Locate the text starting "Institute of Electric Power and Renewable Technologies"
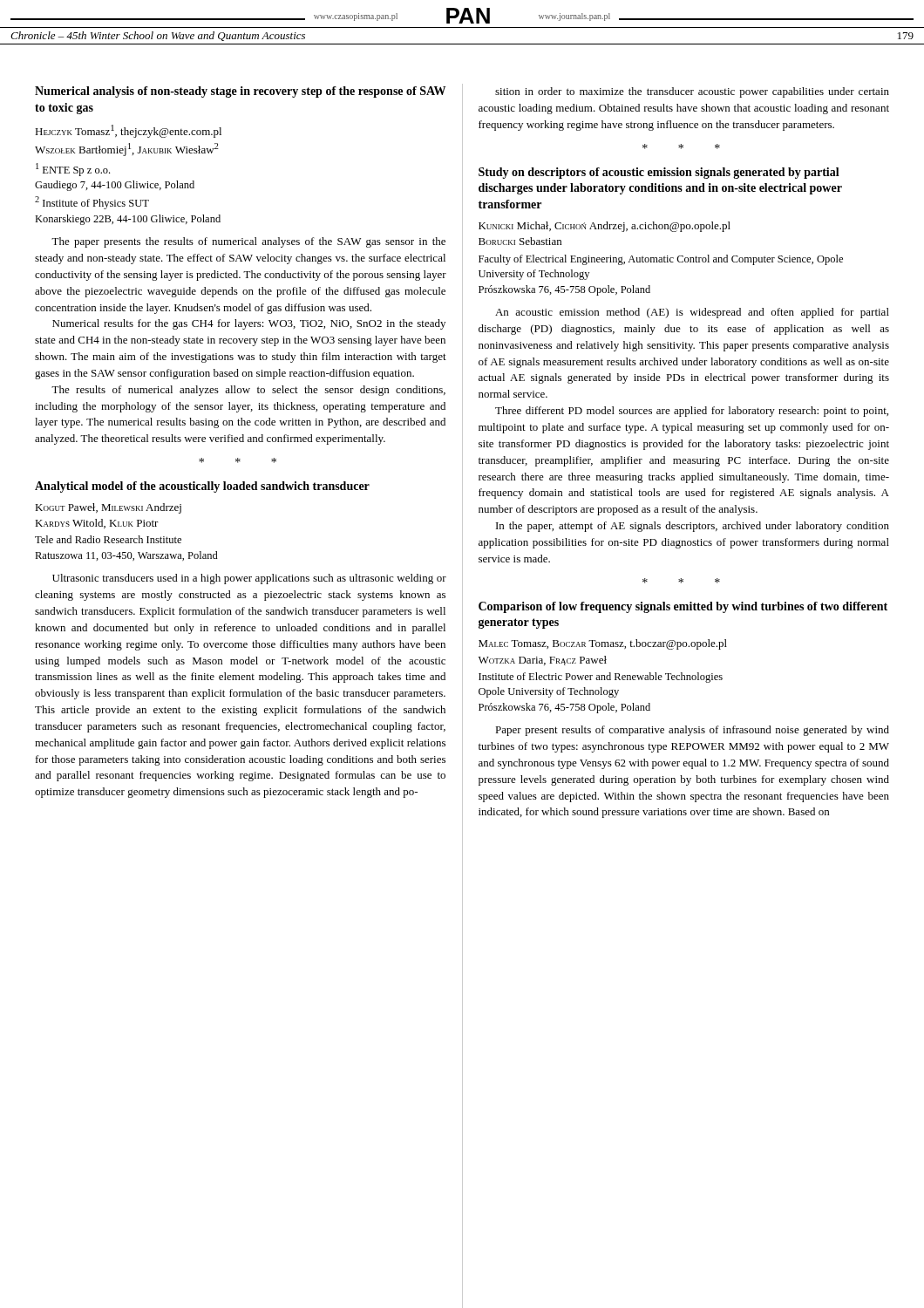 coord(601,678)
